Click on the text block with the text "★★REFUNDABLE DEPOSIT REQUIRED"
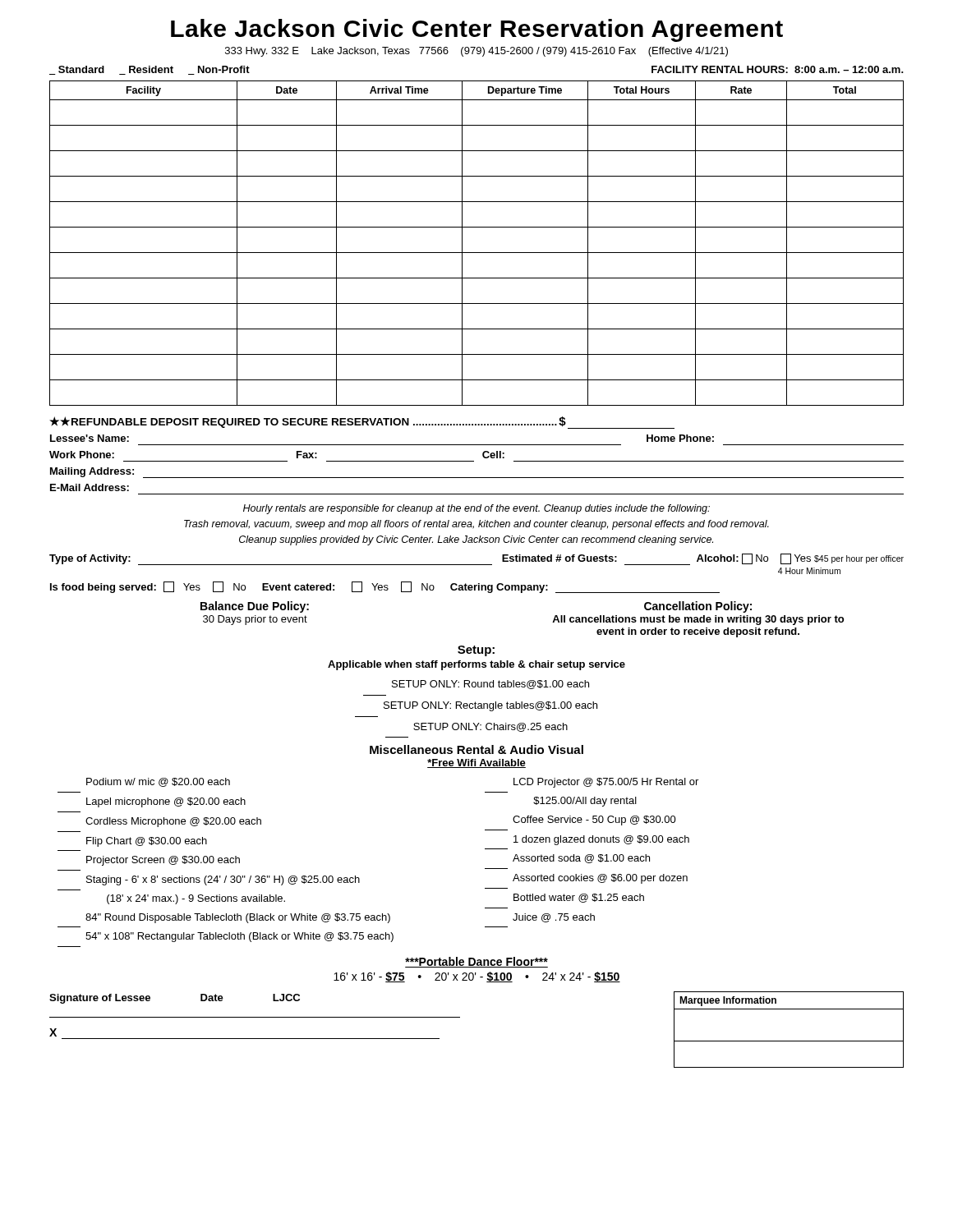Screen dimensions: 1232x953 coord(362,421)
